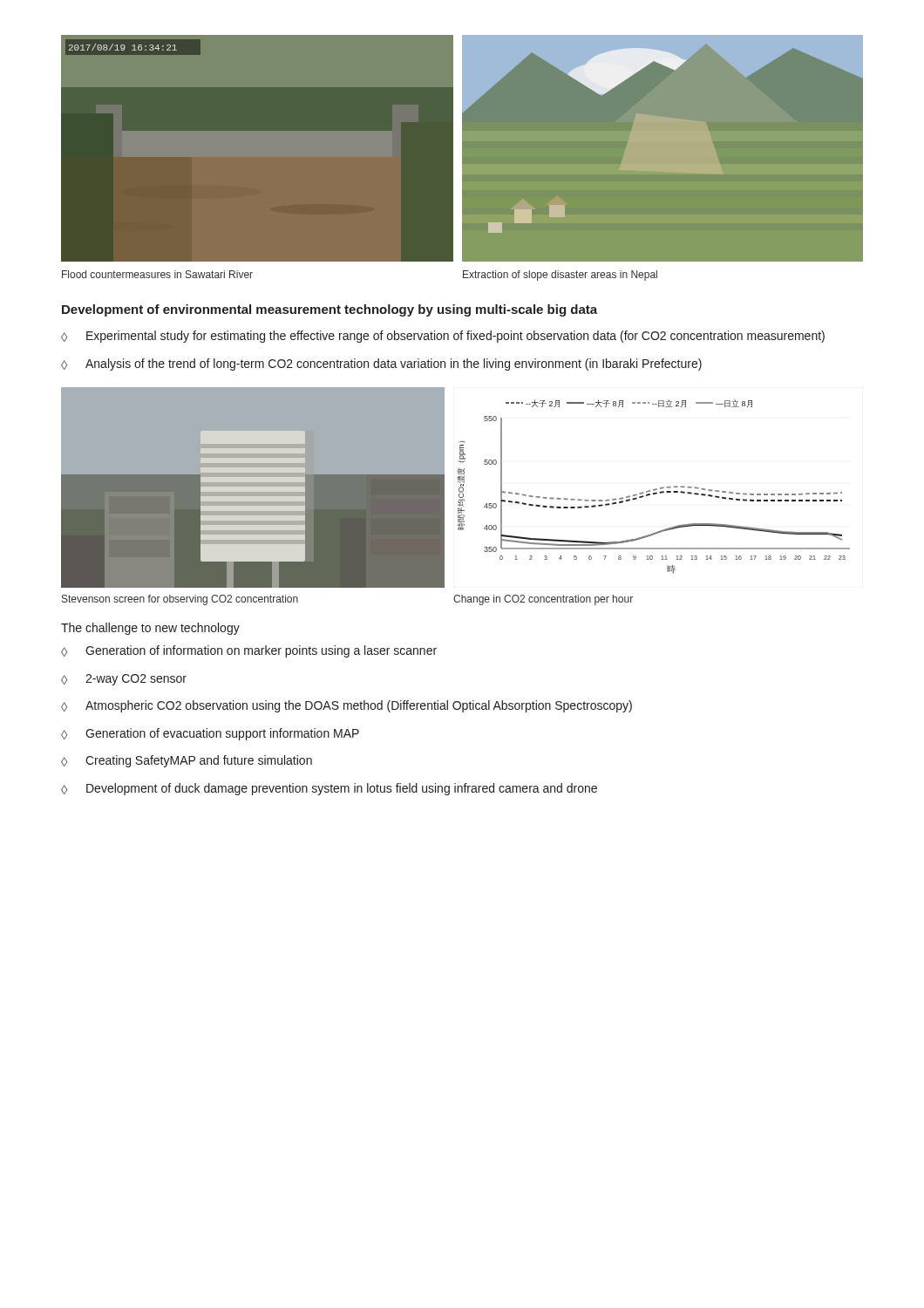Select the section header that reads "Development of environmental measurement technology by using"
The width and height of the screenshot is (924, 1308).
329,309
